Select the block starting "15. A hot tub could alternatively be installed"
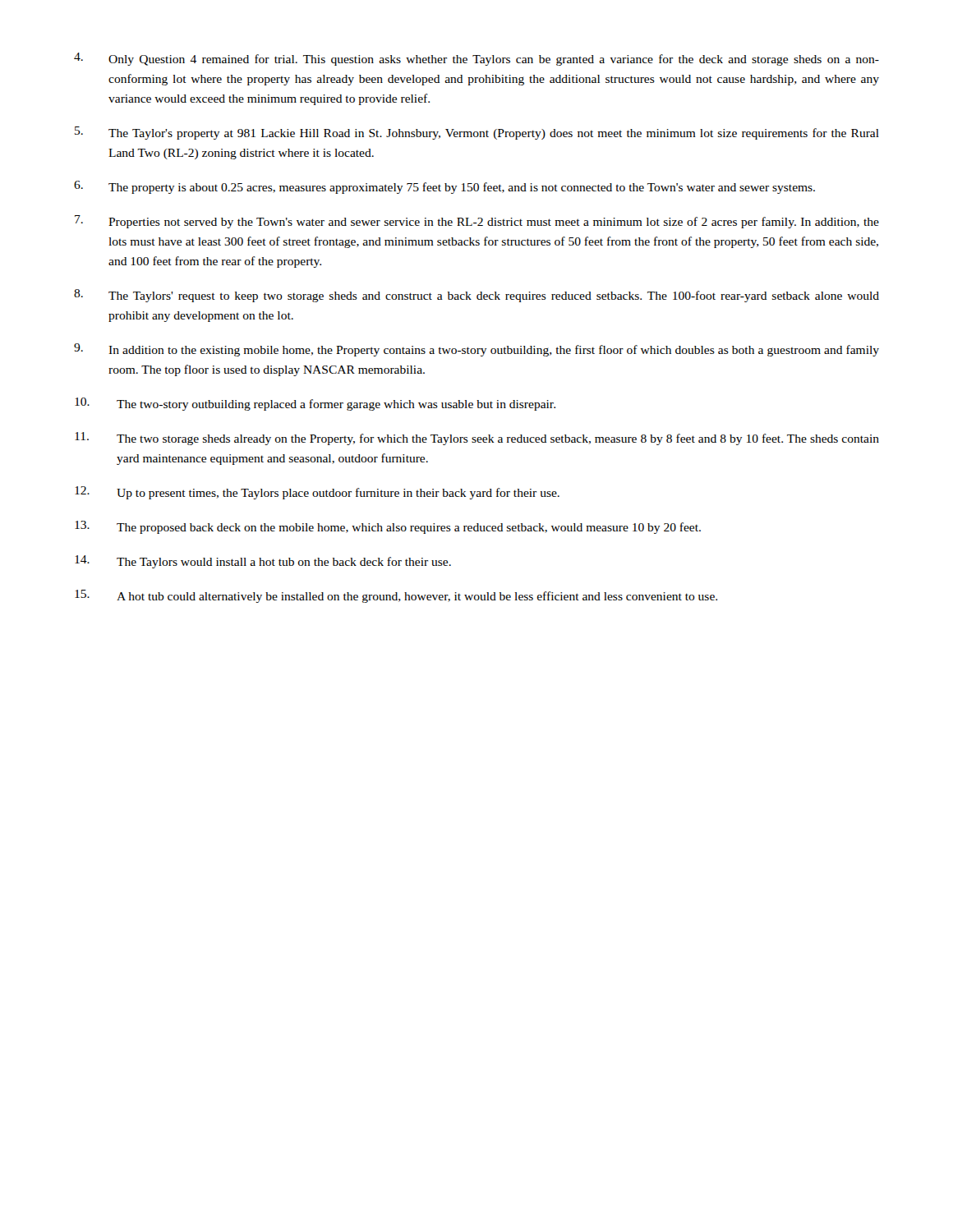 coord(476,597)
